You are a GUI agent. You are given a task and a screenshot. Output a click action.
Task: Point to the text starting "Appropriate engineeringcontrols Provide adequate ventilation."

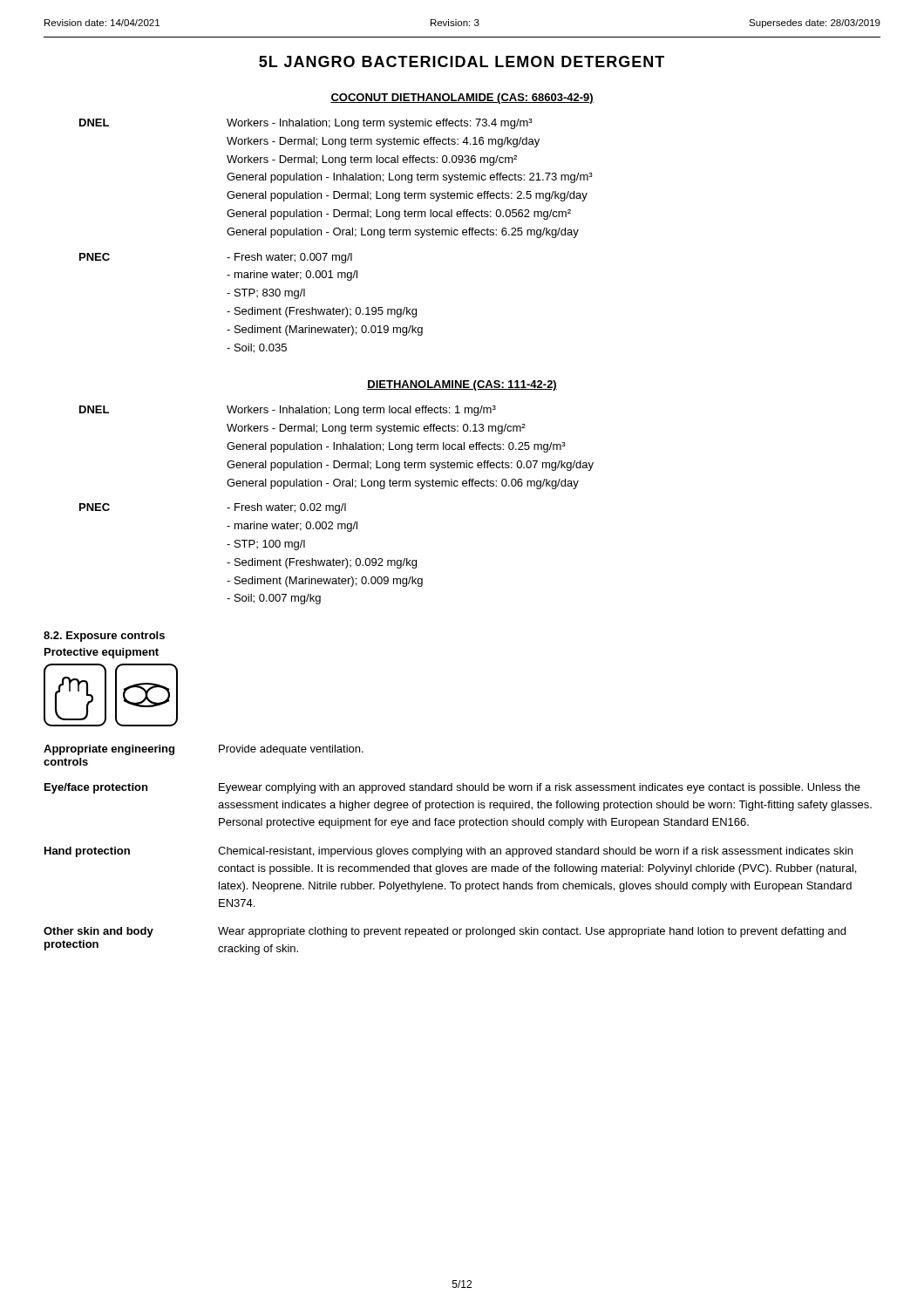click(x=105, y=749)
